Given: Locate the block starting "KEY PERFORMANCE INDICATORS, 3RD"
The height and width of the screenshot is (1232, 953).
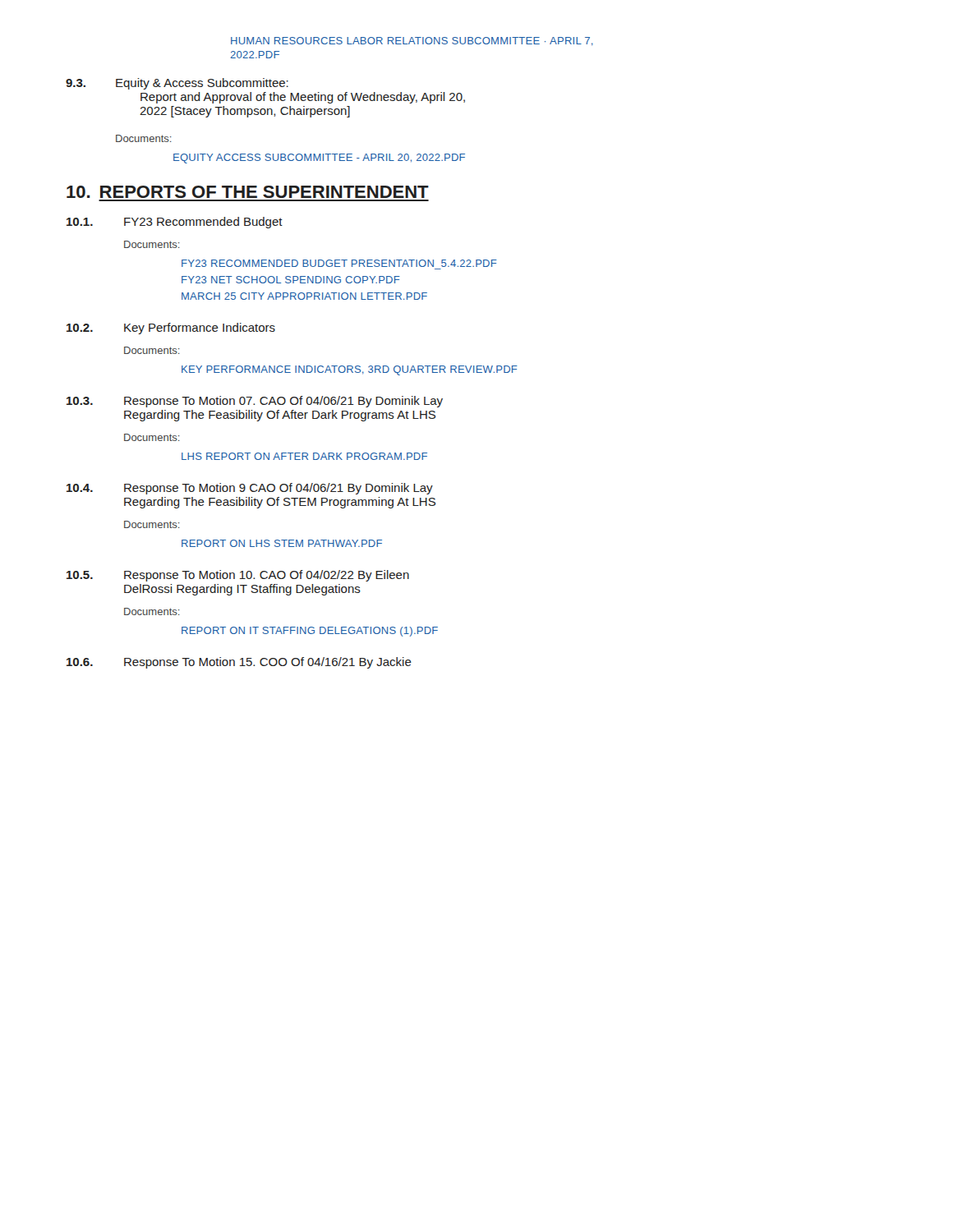Looking at the screenshot, I should [349, 369].
